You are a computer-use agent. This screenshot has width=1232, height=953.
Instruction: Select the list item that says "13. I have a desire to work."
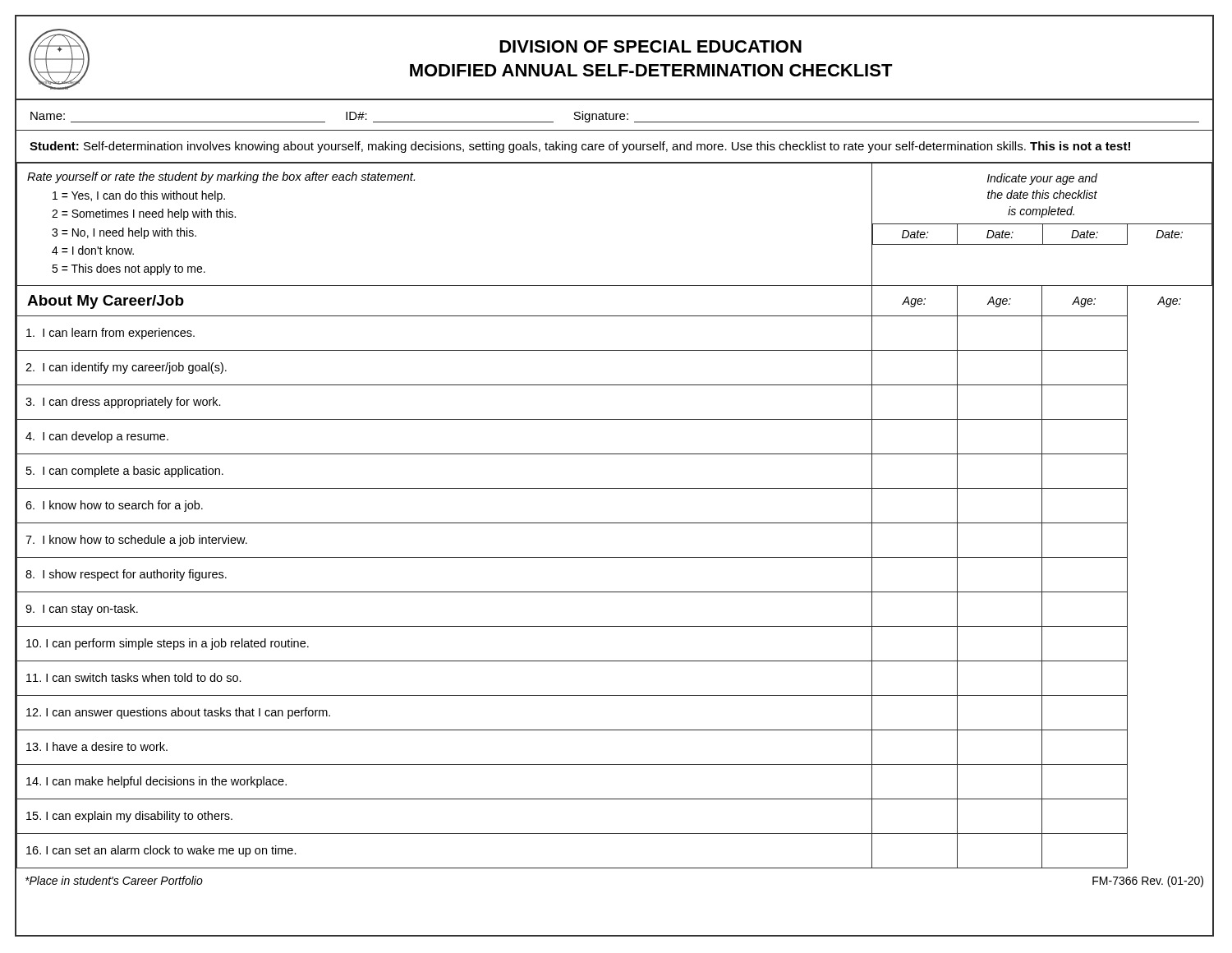coord(97,747)
